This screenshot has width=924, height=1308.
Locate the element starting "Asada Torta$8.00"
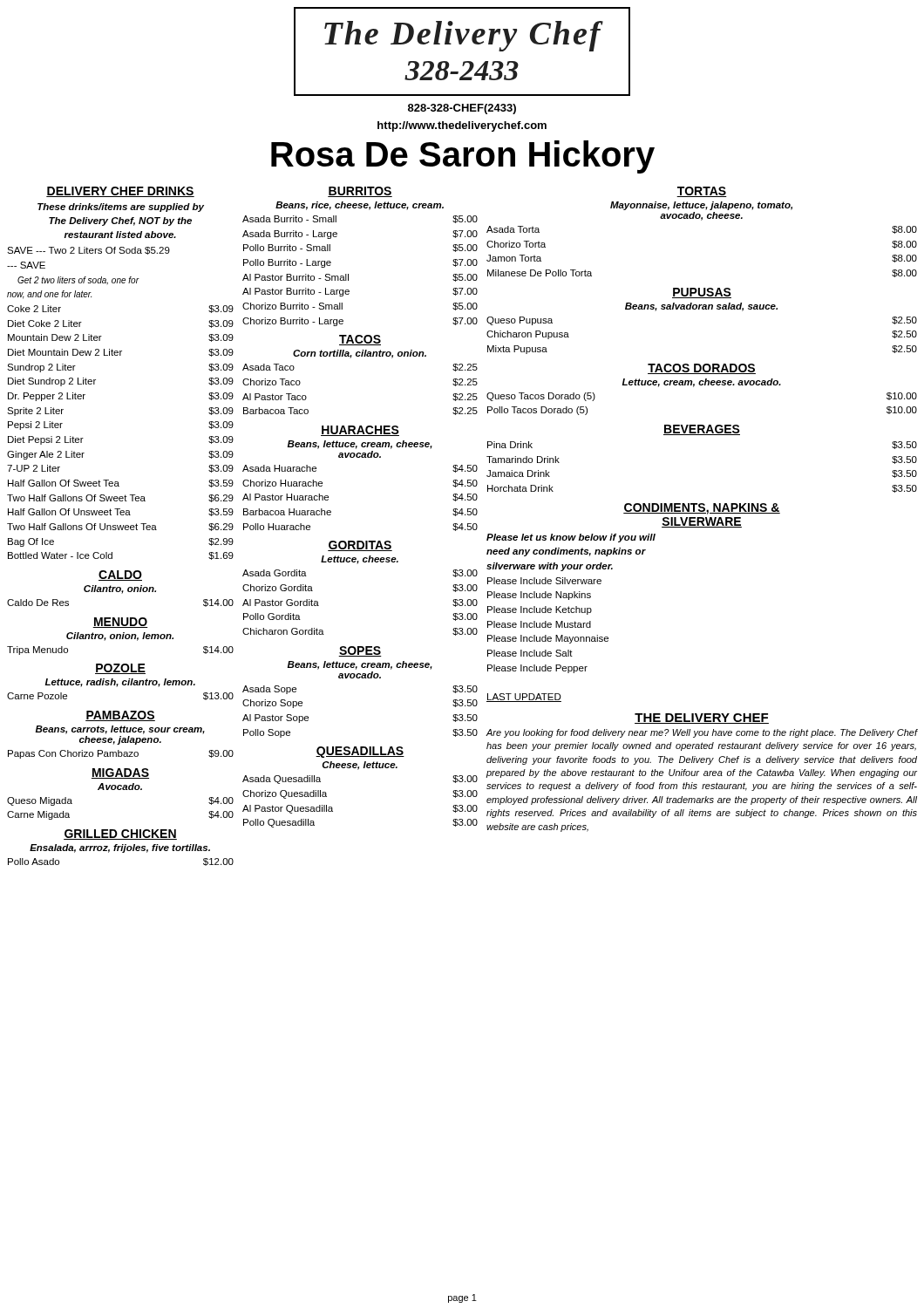[x=702, y=230]
